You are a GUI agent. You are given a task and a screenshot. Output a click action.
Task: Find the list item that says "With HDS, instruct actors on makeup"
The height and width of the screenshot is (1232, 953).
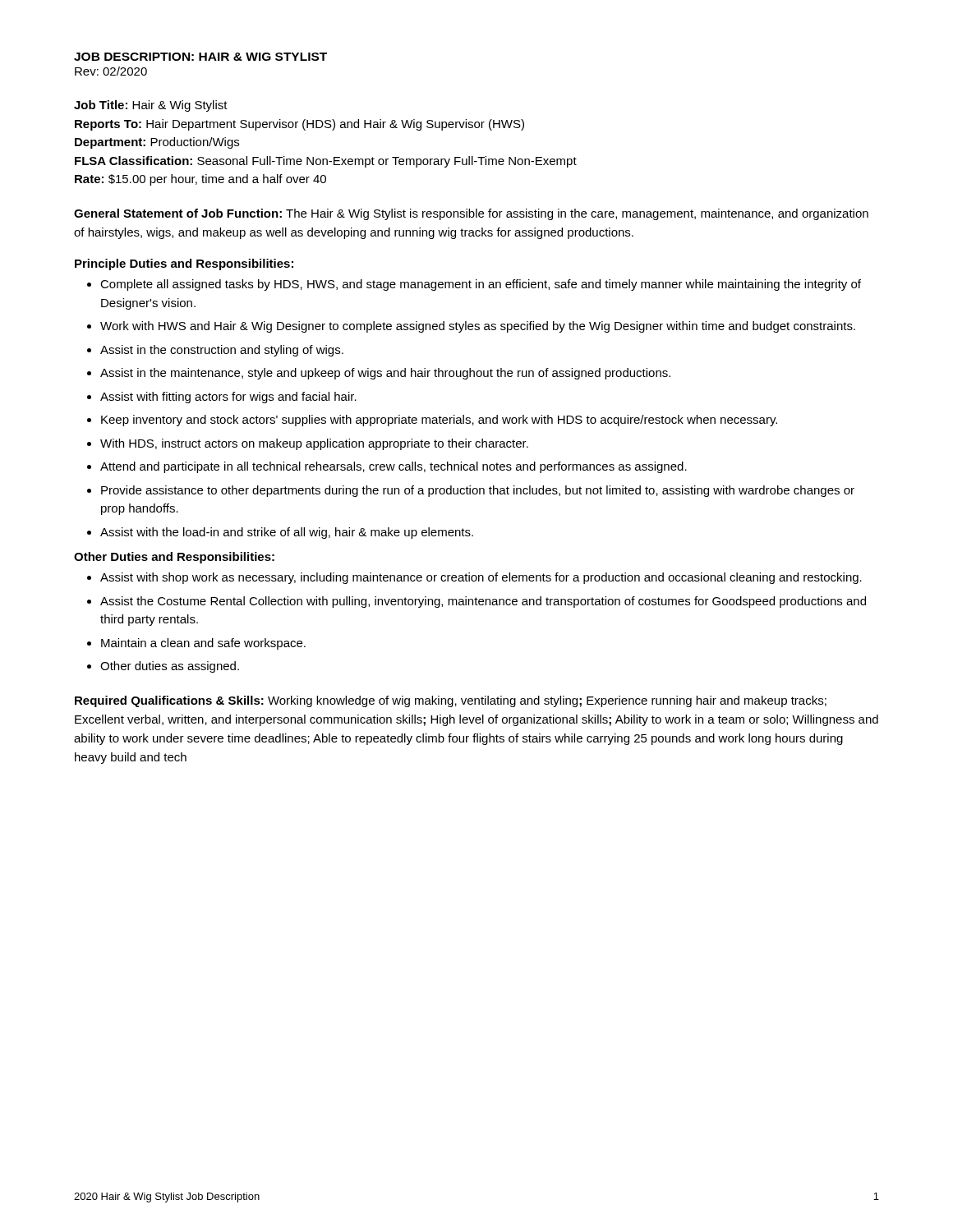tap(315, 443)
